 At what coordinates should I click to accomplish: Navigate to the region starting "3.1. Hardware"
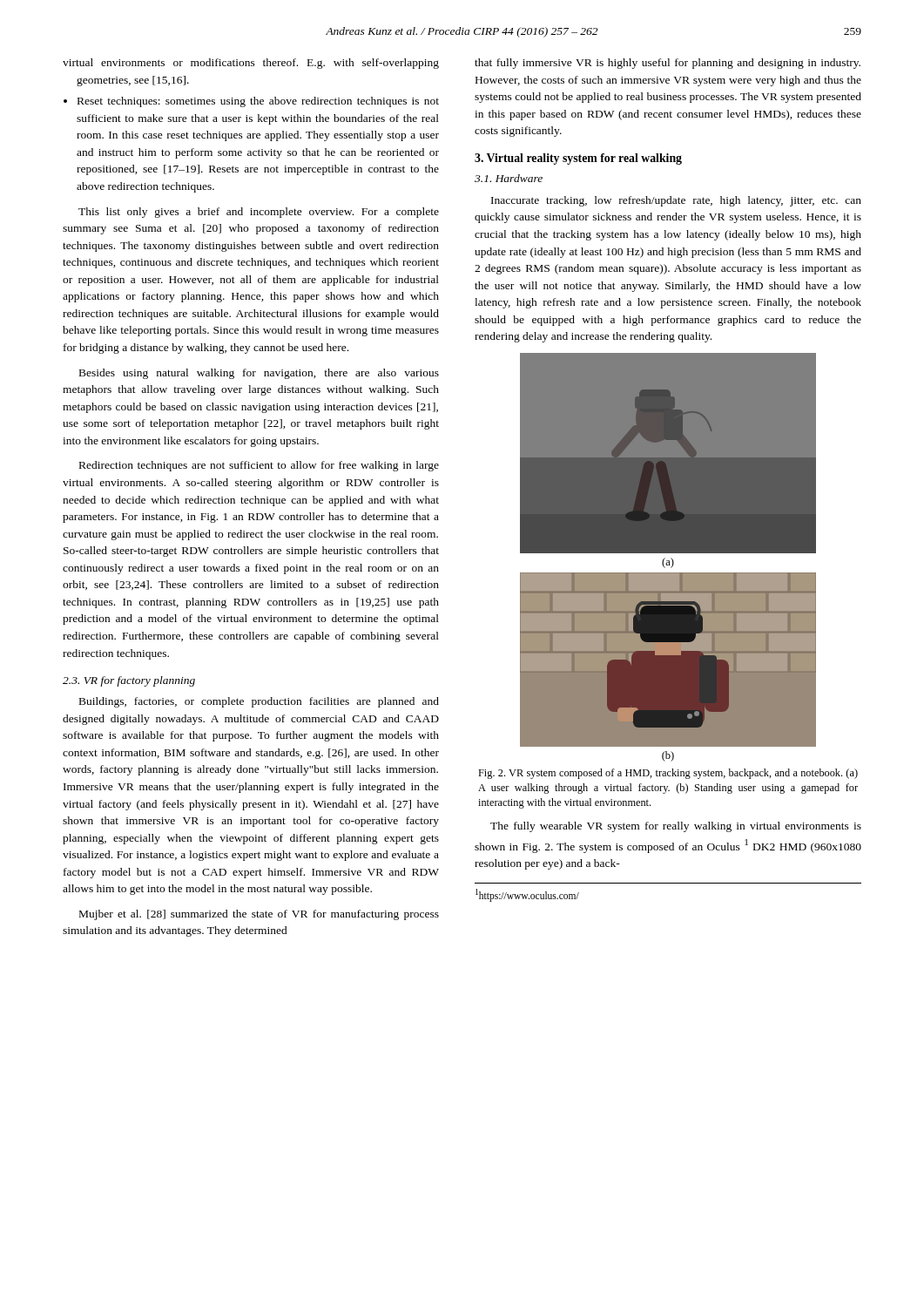click(509, 178)
